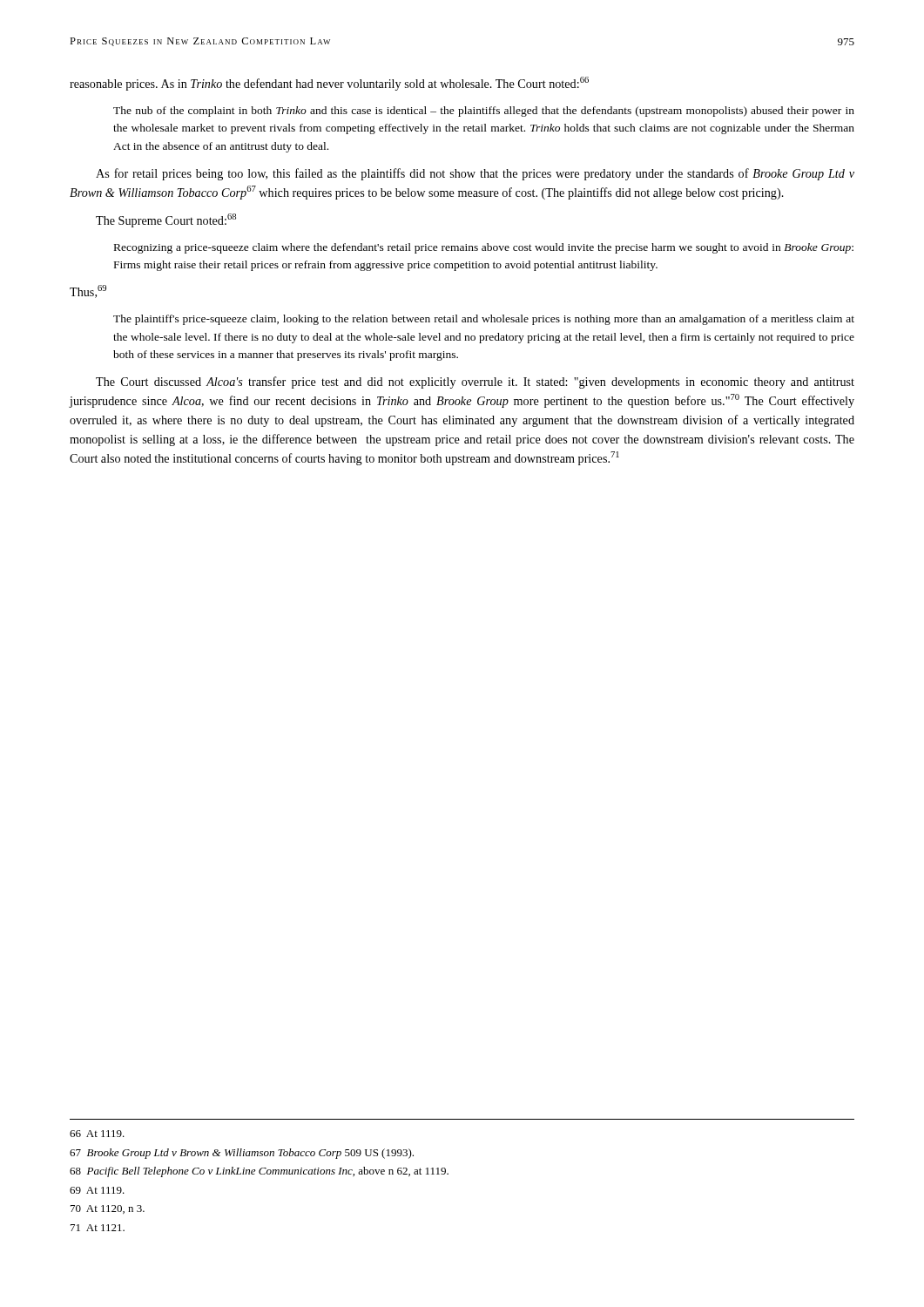This screenshot has width=924, height=1307.
Task: Find the passage starting "As for retail prices being too low,"
Action: (x=462, y=183)
